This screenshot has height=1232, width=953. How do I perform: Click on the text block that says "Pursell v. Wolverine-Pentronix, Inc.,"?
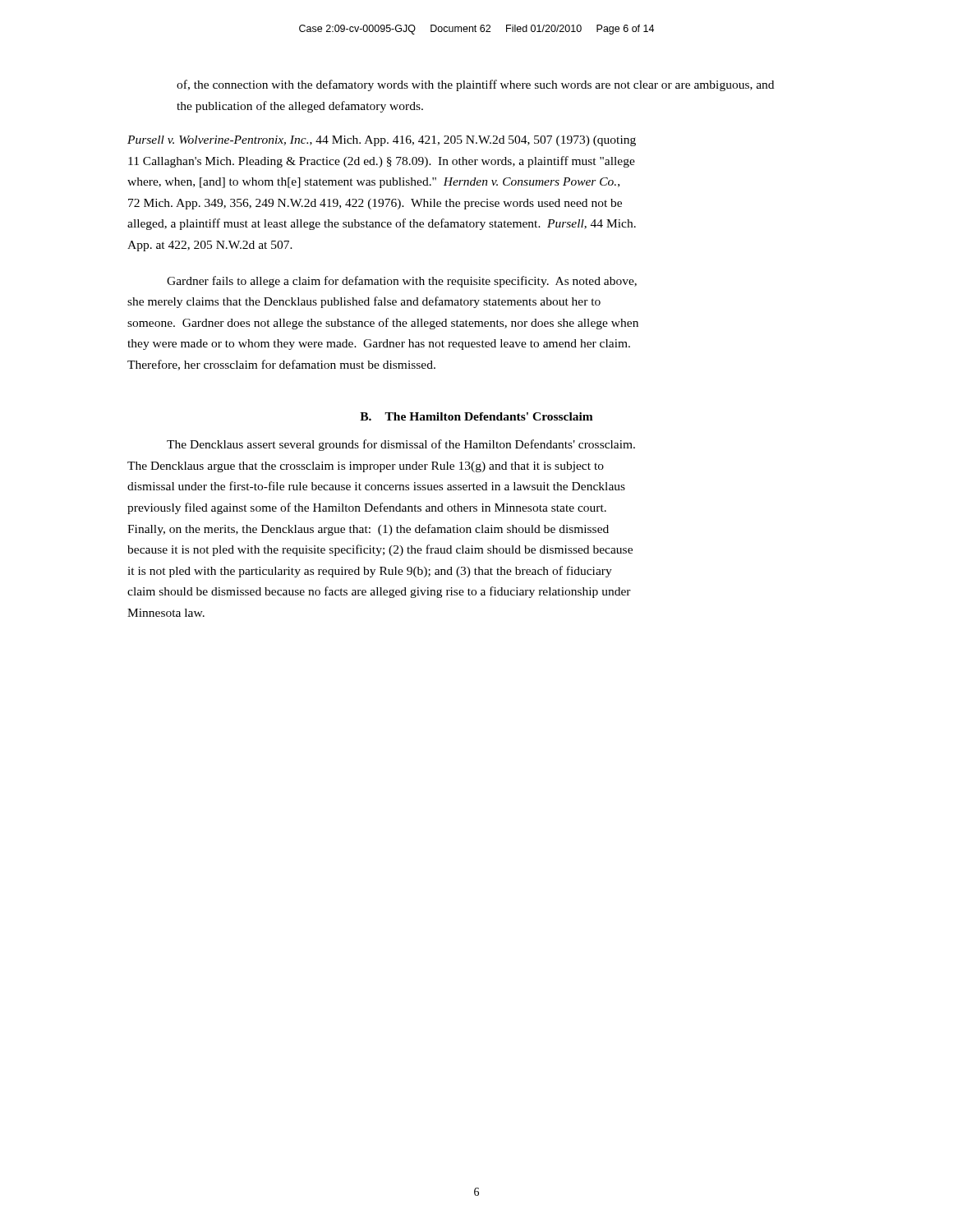pyautogui.click(x=382, y=139)
